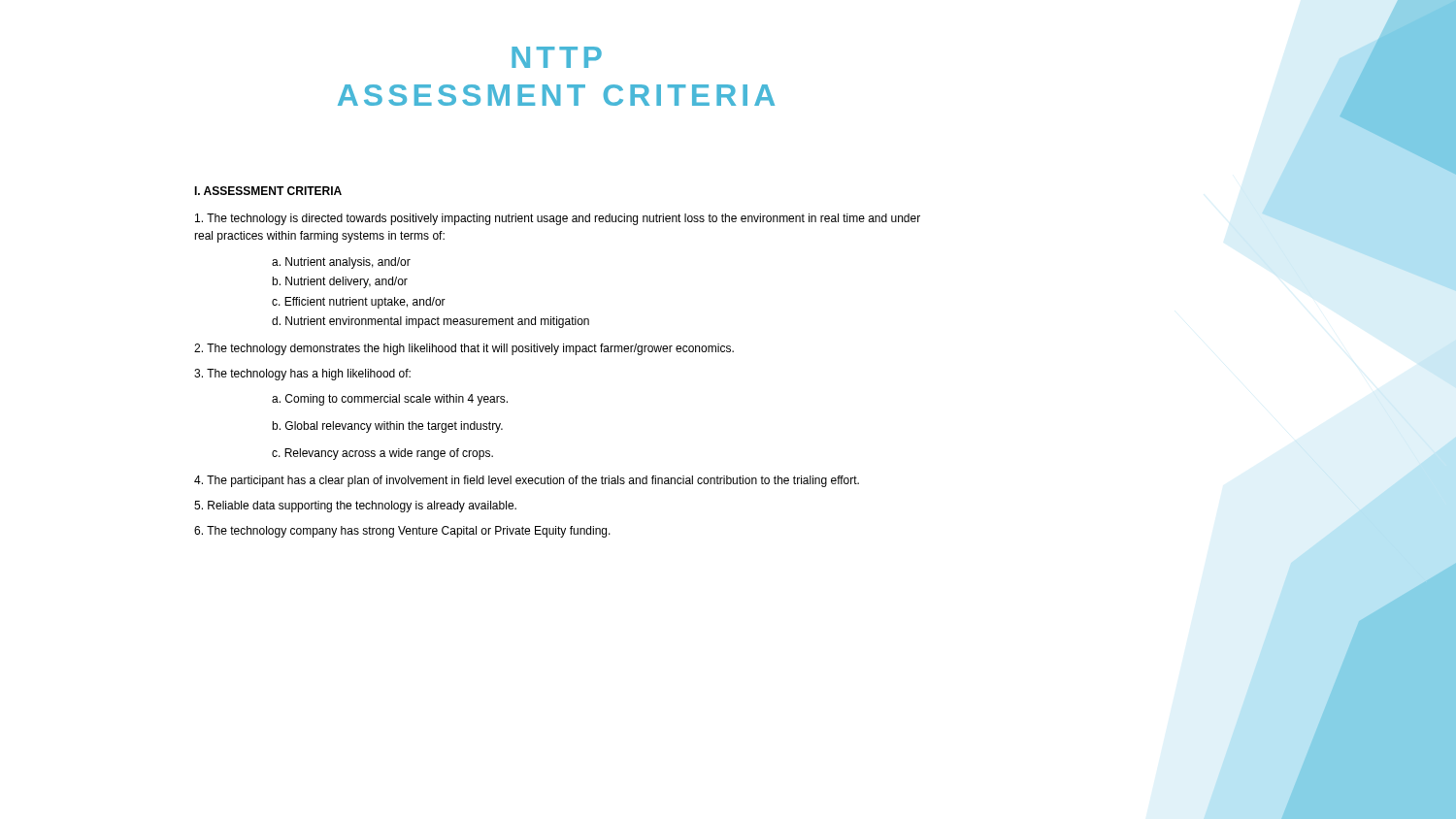This screenshot has width=1456, height=819.
Task: Locate the text "I. ASSESSMENT CRITERIA"
Action: (268, 191)
